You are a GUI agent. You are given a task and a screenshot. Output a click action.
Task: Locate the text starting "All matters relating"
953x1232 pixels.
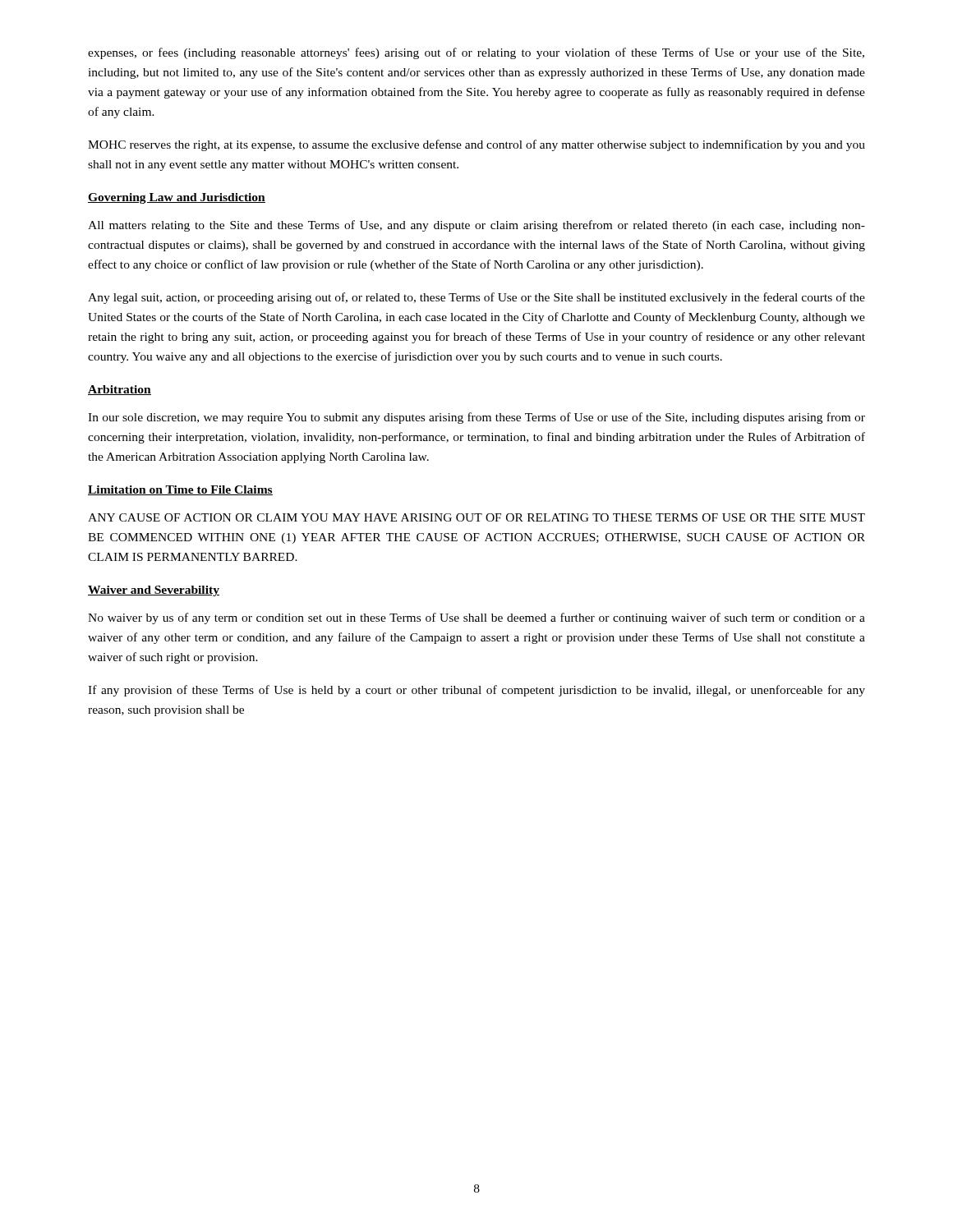(x=476, y=245)
